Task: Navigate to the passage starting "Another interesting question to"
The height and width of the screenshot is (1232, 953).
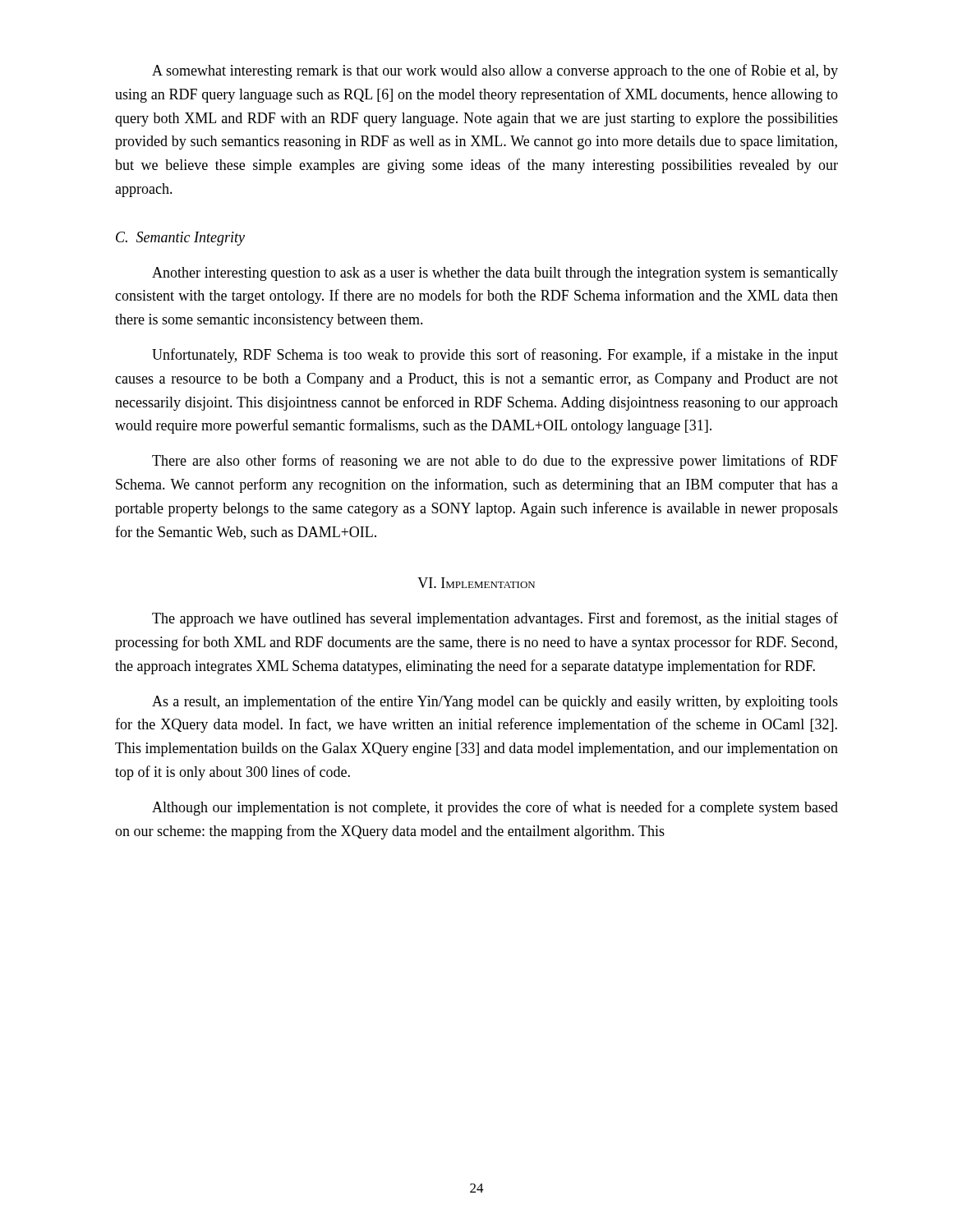Action: (x=476, y=296)
